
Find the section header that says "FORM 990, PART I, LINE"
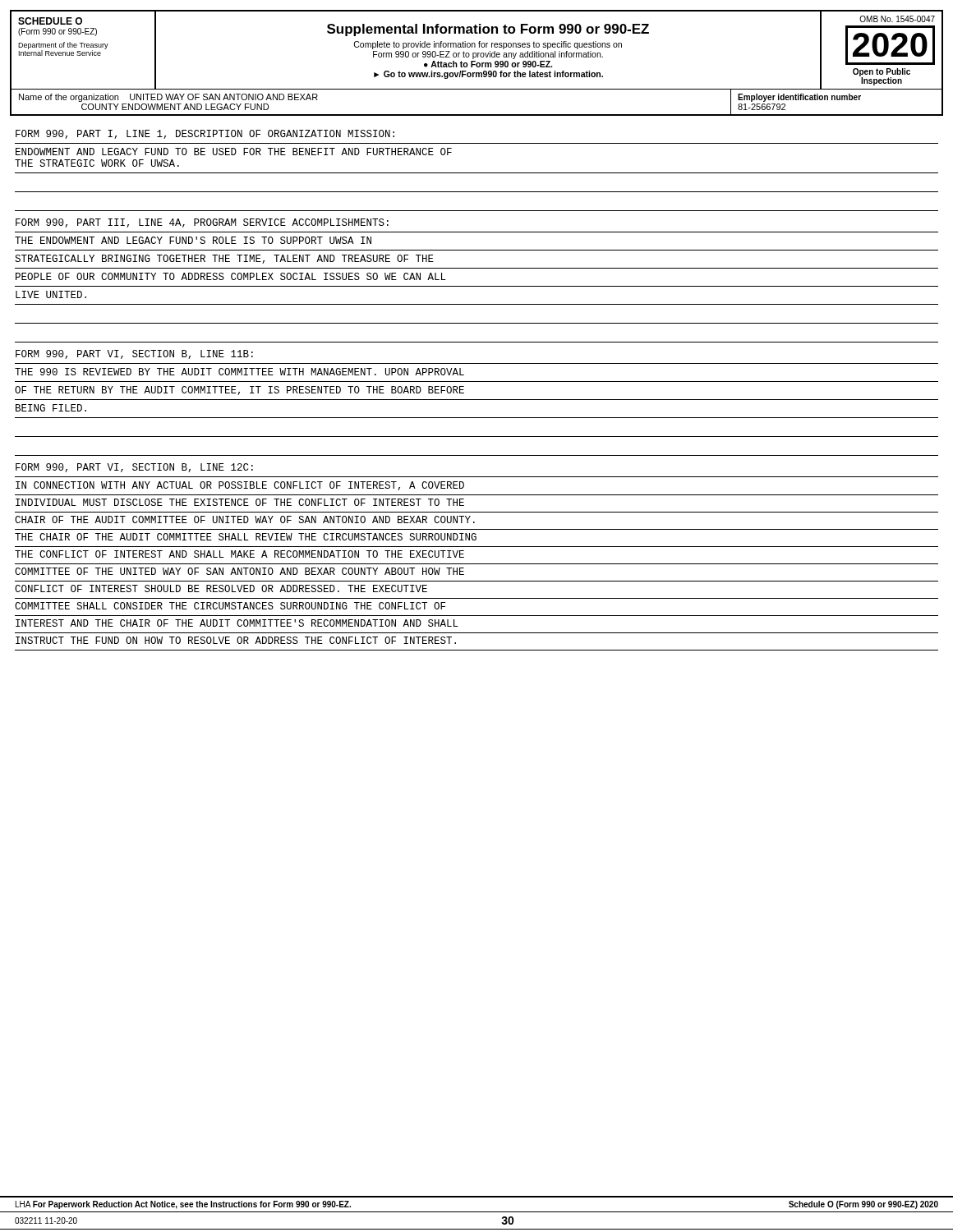click(x=206, y=135)
